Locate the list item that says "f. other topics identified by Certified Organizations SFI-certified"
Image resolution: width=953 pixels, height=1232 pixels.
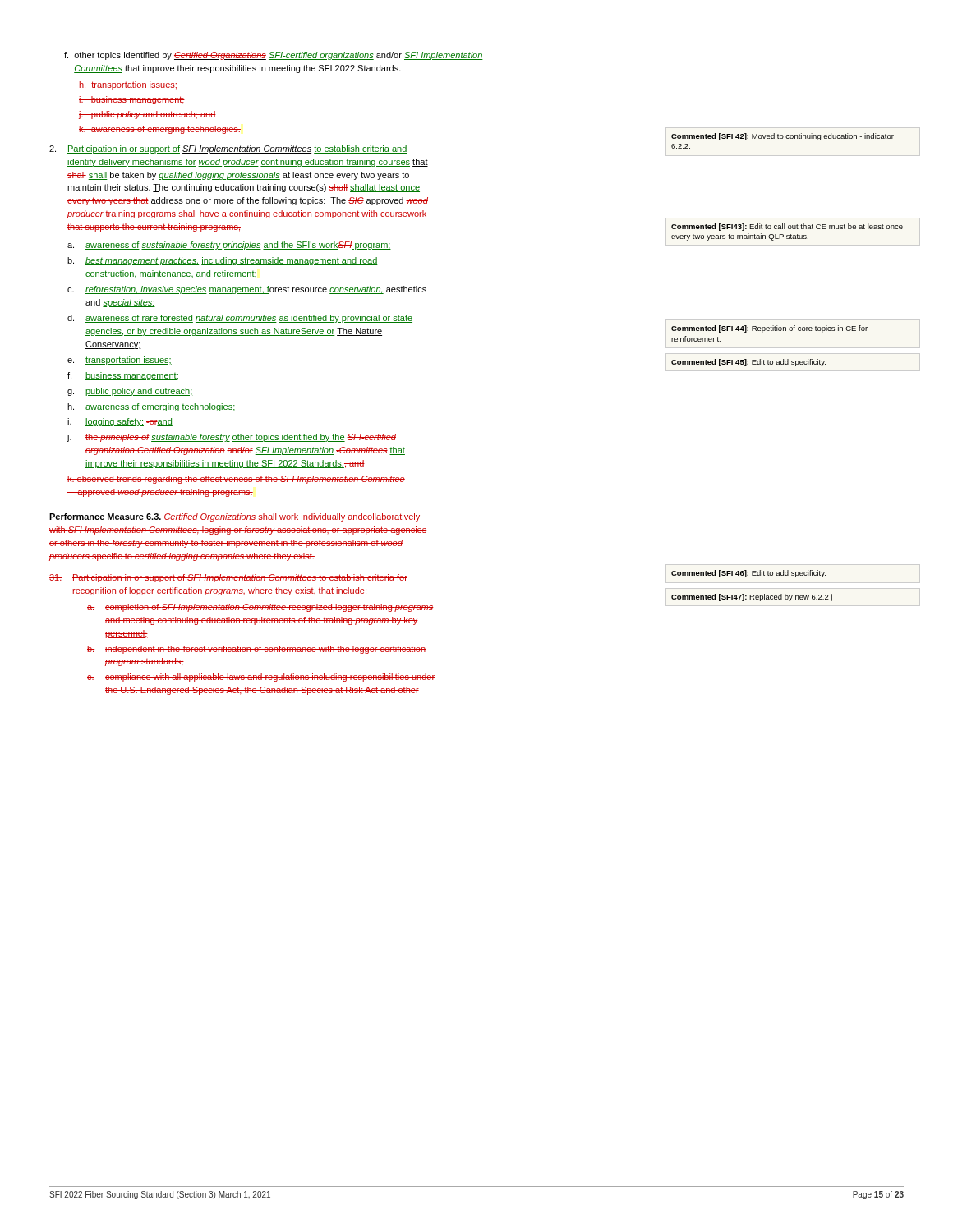tap(273, 62)
